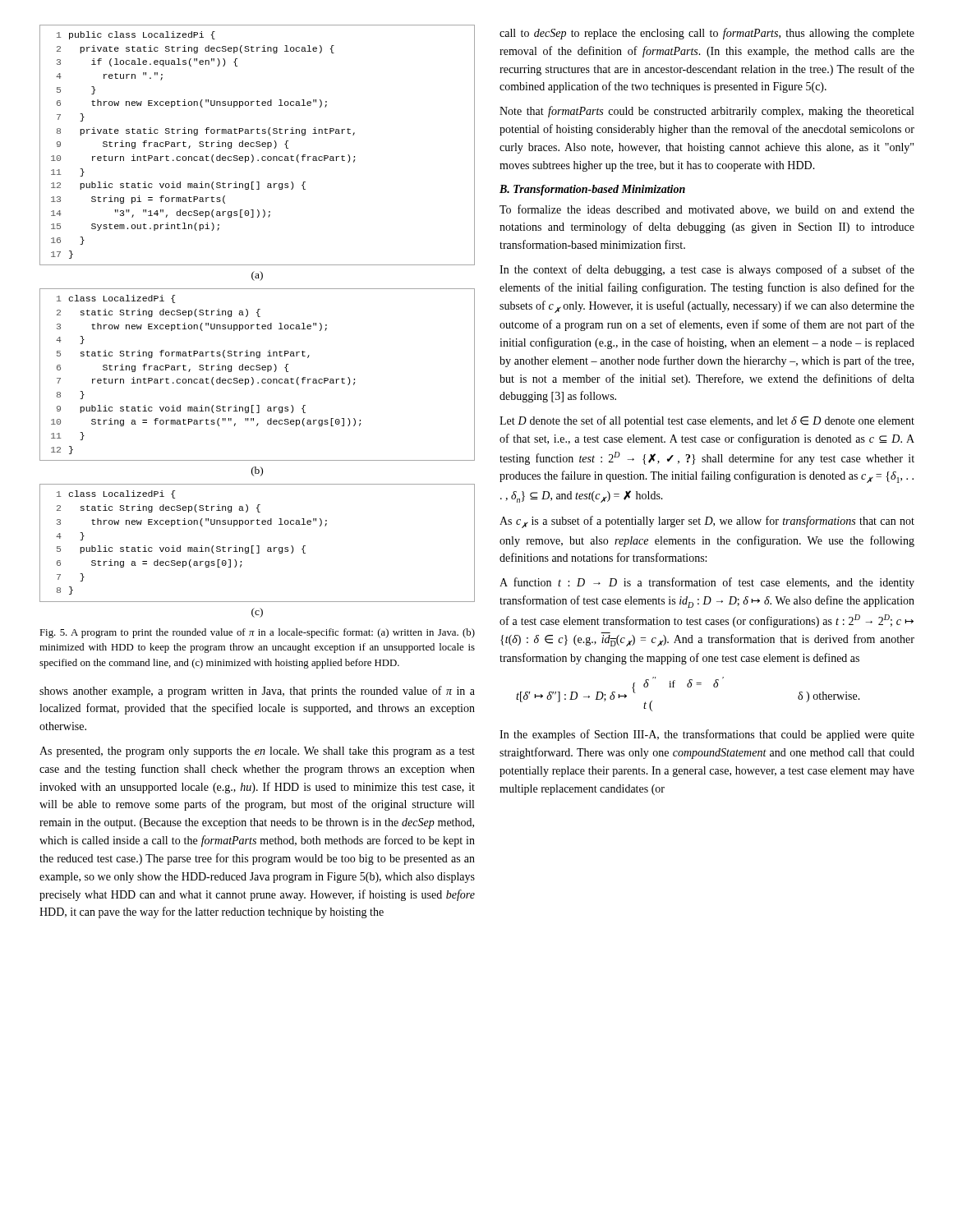Click the passage that begins "Let D denote the set"
953x1232 pixels.
[707, 460]
